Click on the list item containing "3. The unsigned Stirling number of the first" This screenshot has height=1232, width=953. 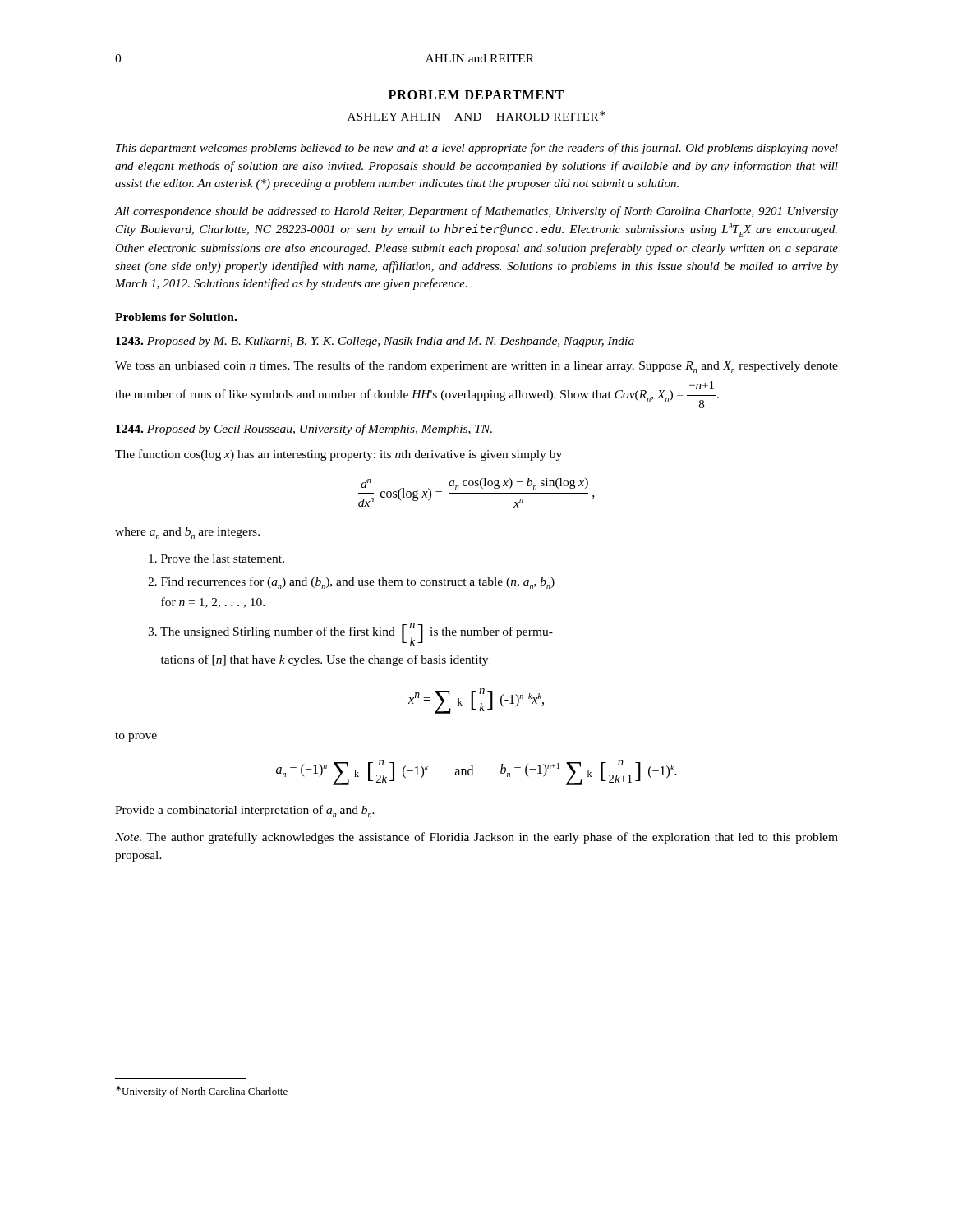(x=350, y=641)
